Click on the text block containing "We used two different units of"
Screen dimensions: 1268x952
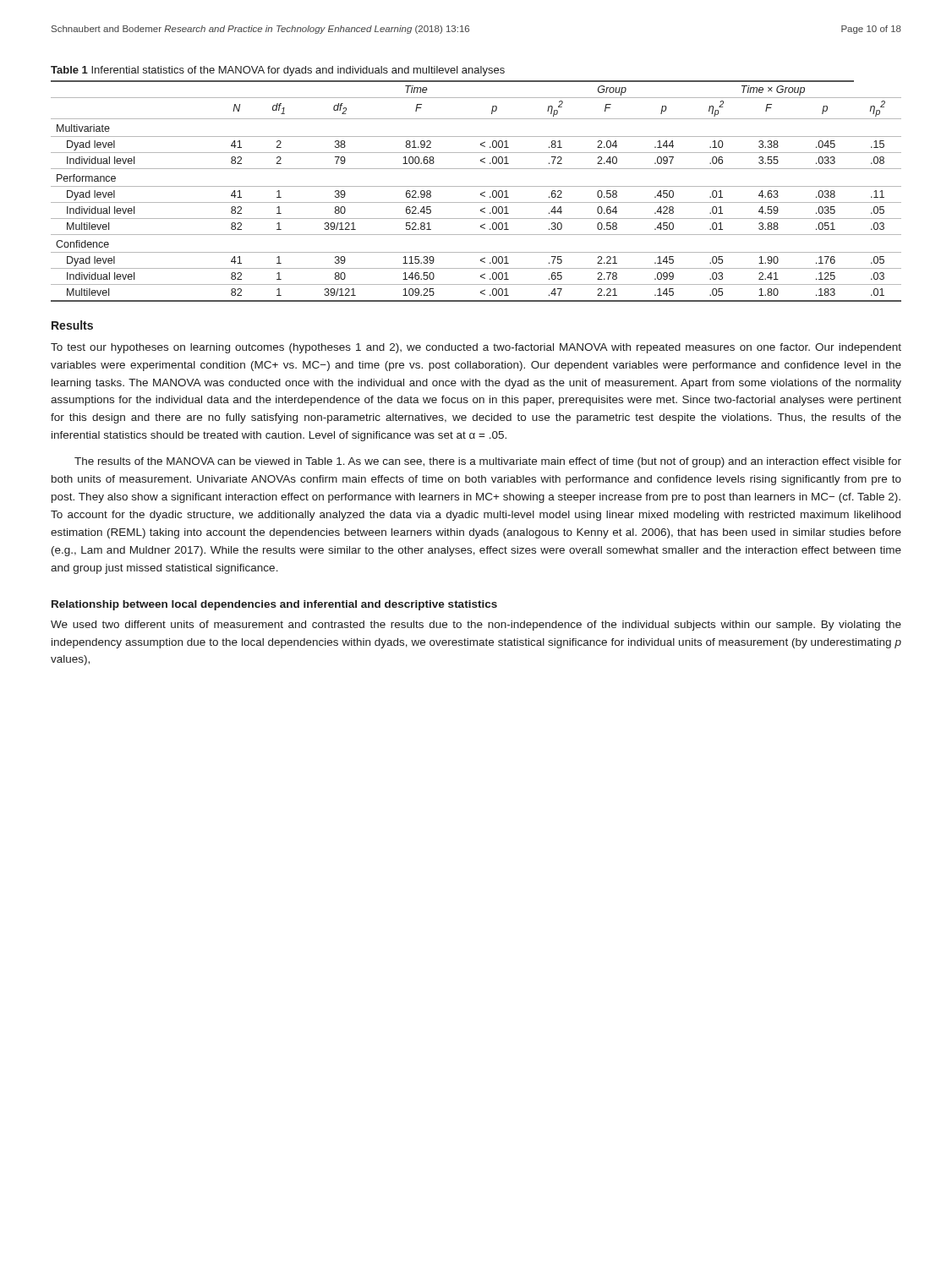[476, 642]
